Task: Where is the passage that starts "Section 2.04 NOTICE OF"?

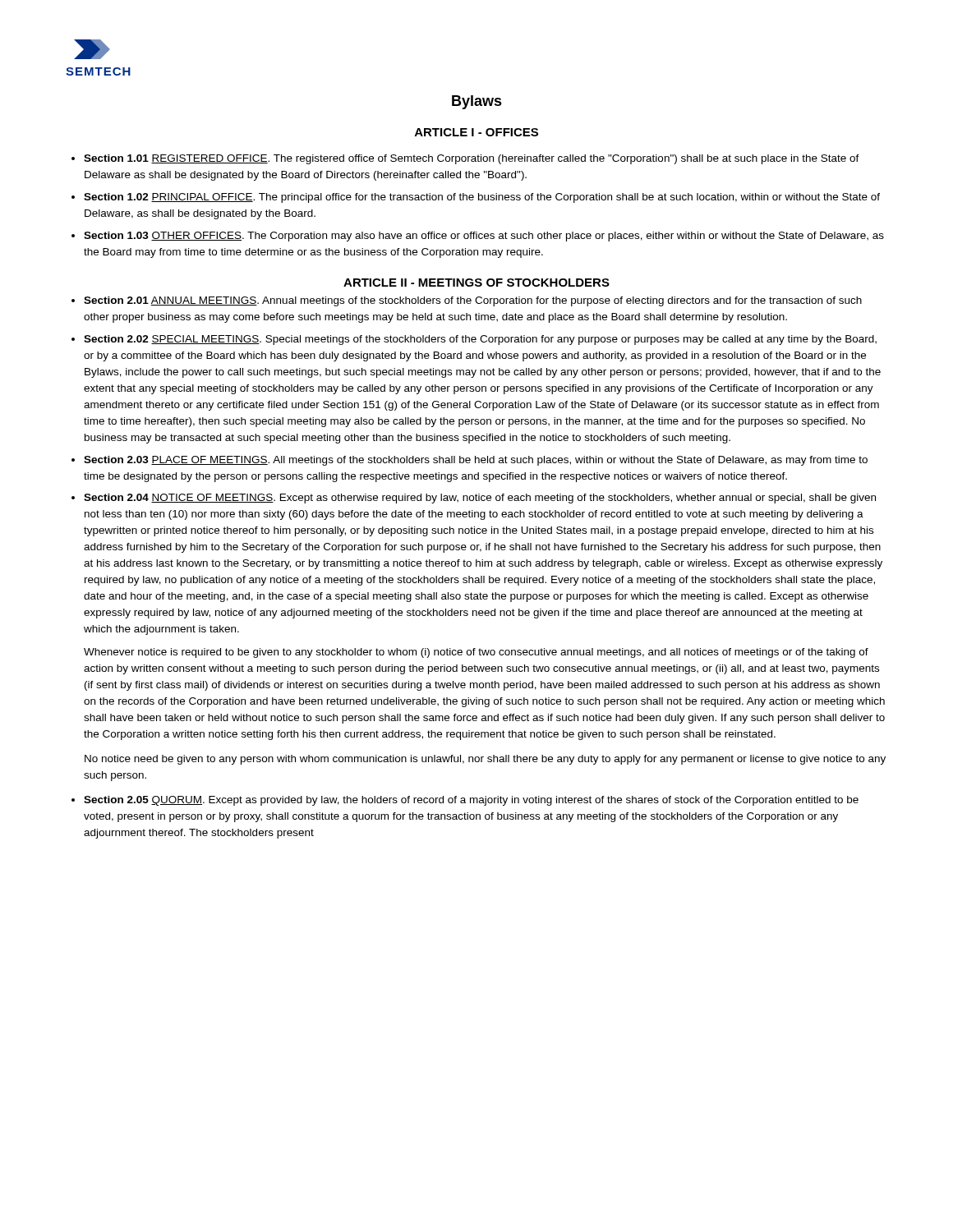Action: click(483, 563)
